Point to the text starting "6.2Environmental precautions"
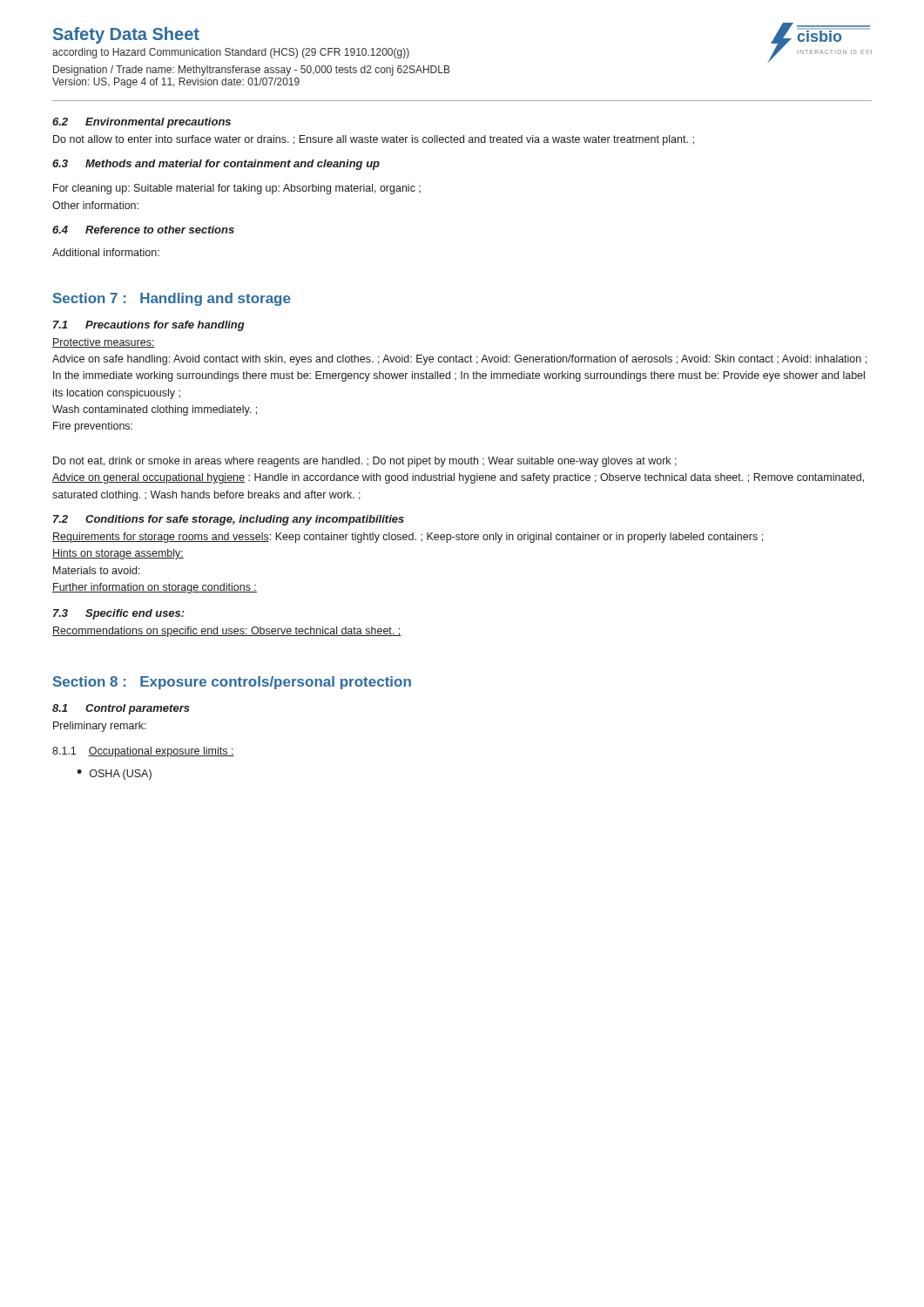The image size is (924, 1307). pos(142,123)
